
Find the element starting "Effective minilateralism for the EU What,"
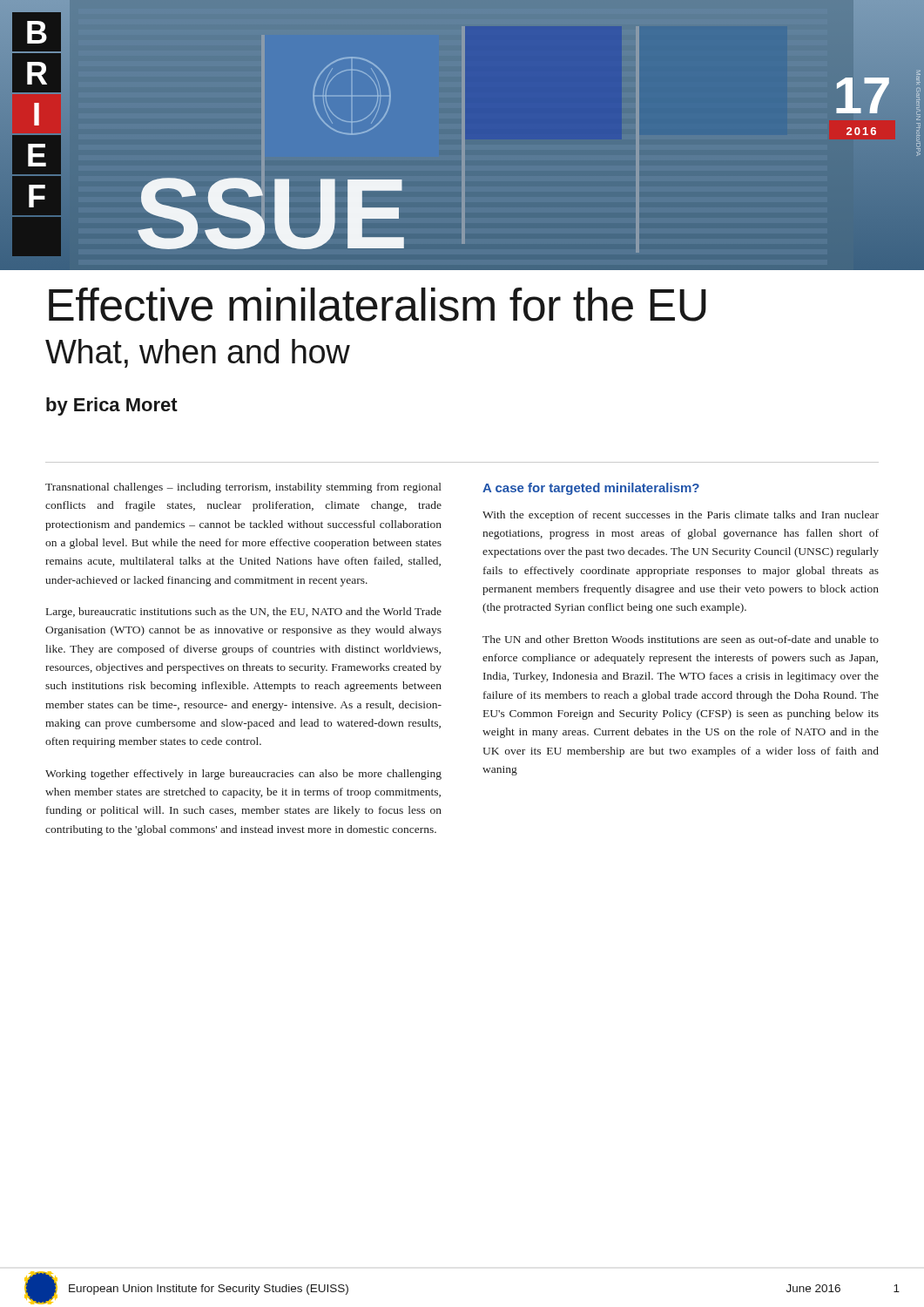(x=463, y=326)
